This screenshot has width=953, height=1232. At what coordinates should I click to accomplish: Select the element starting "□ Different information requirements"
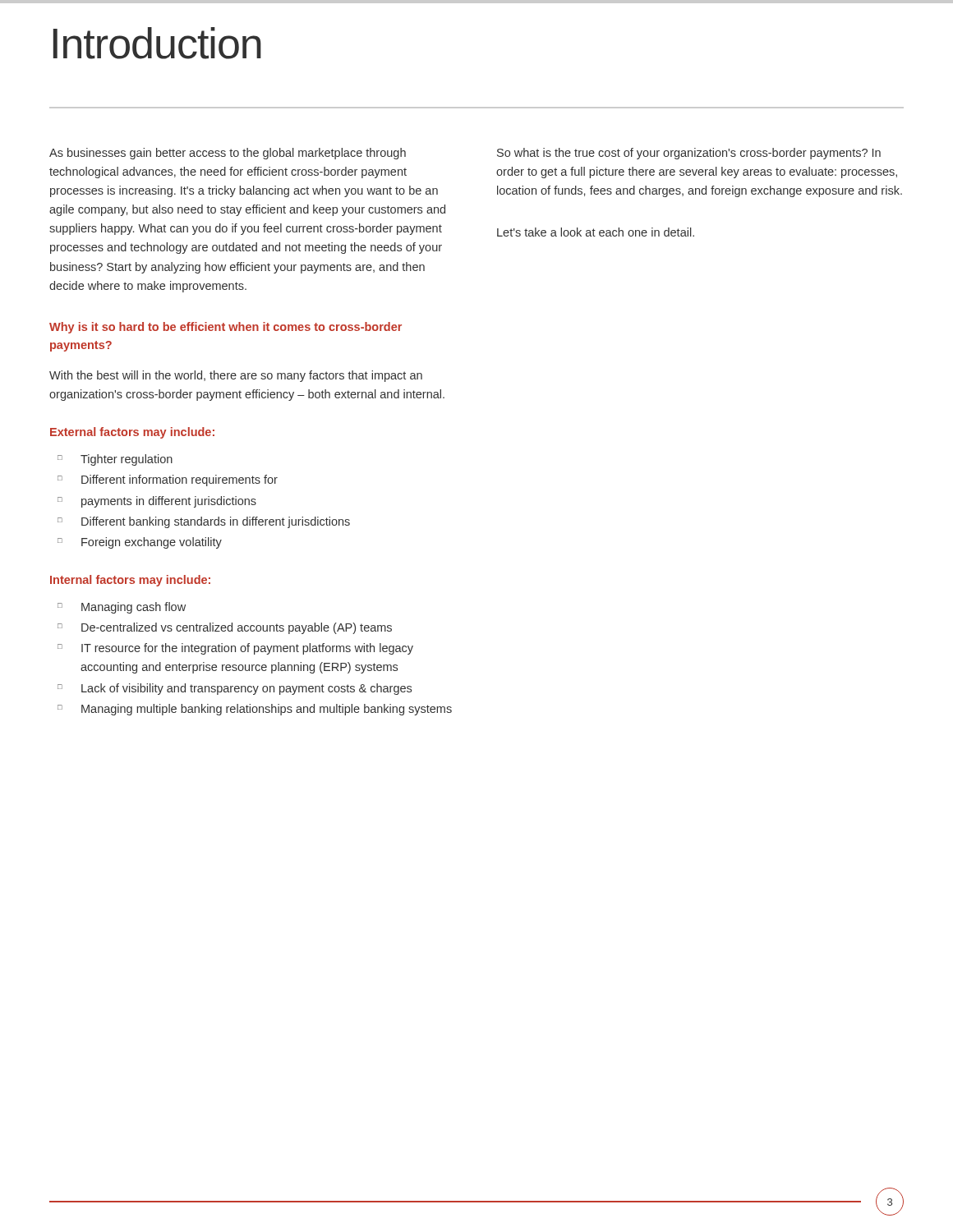[253, 480]
